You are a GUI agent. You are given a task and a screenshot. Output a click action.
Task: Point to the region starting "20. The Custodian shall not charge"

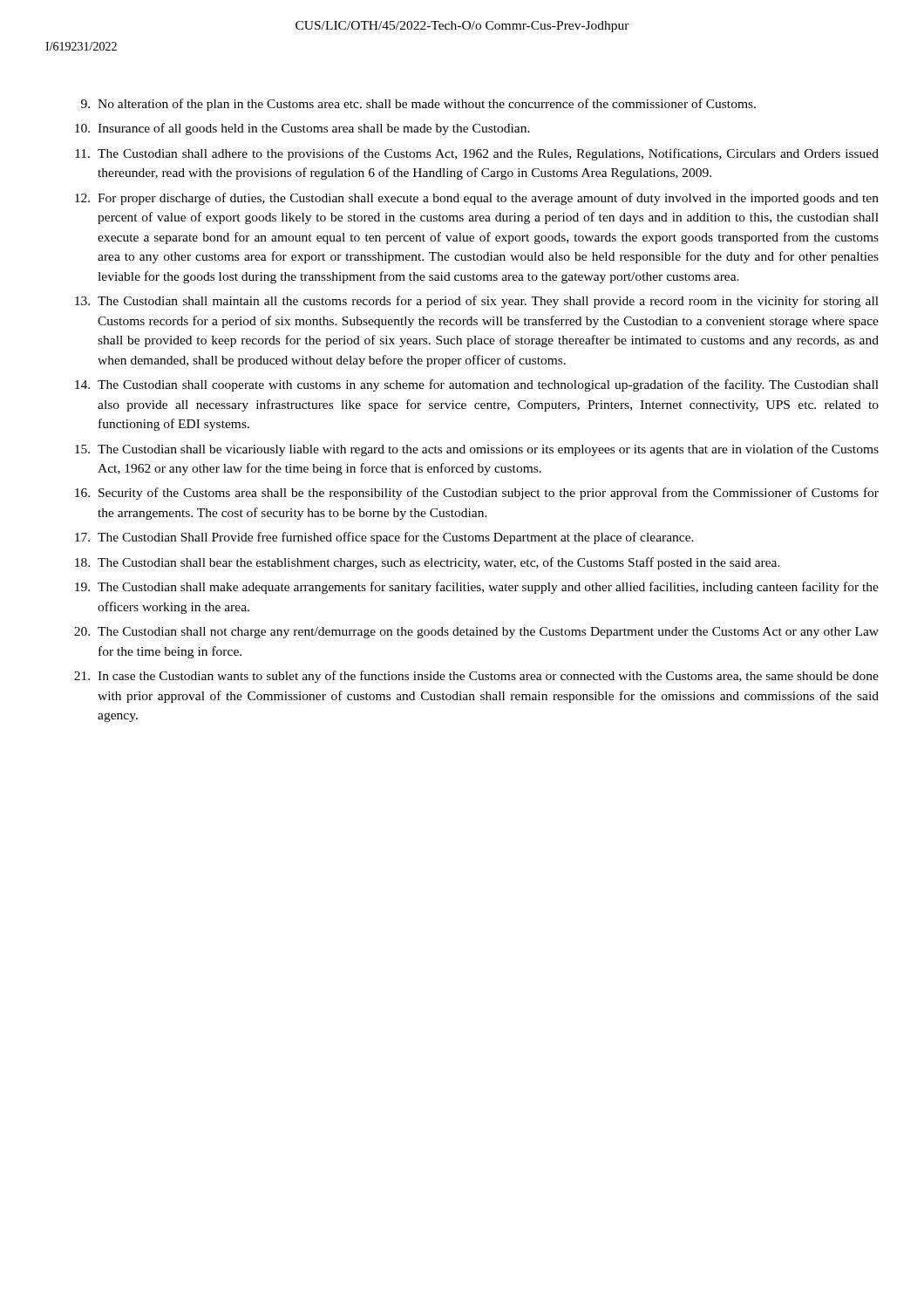point(462,642)
